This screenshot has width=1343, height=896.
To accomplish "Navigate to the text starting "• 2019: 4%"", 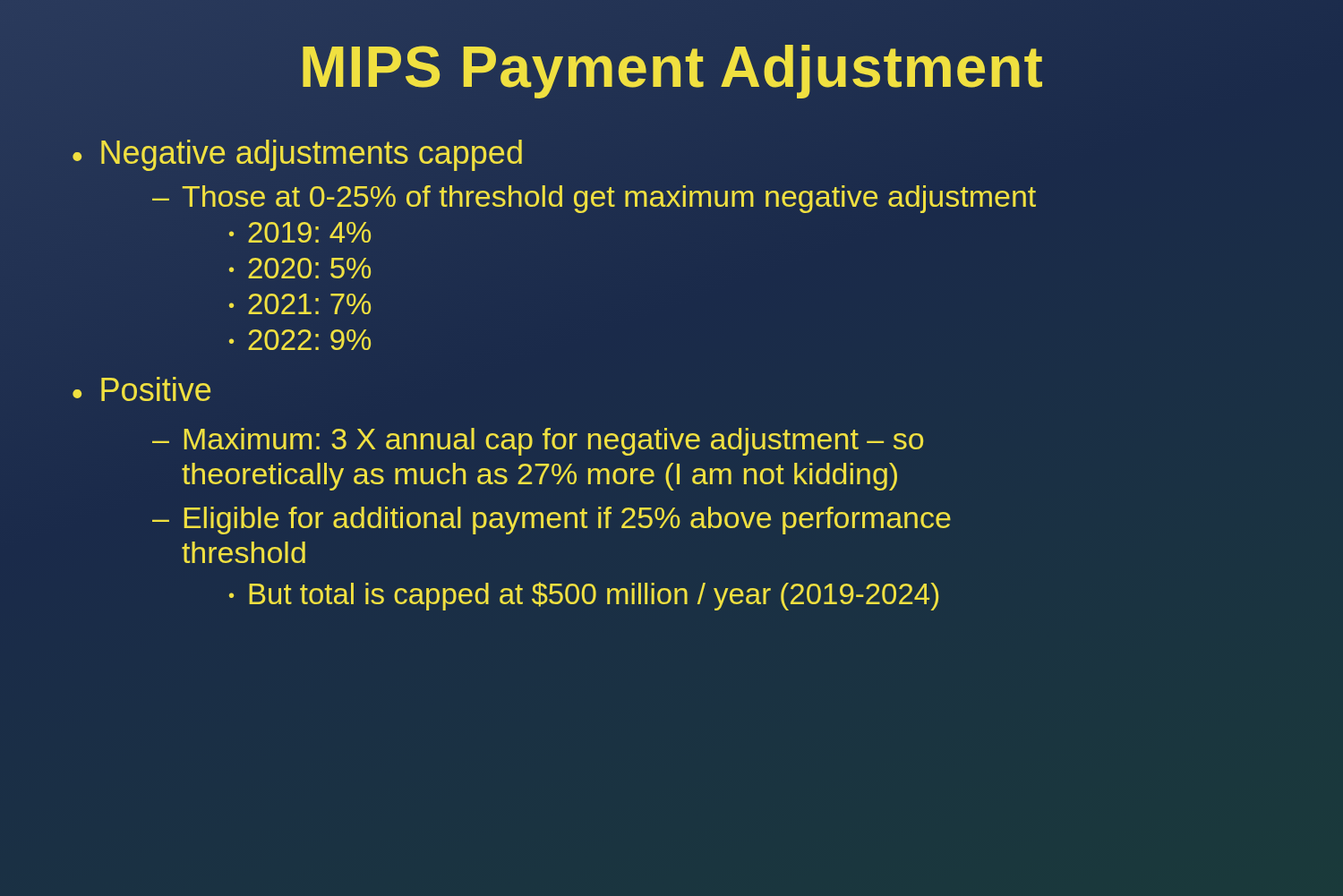I will [x=300, y=233].
